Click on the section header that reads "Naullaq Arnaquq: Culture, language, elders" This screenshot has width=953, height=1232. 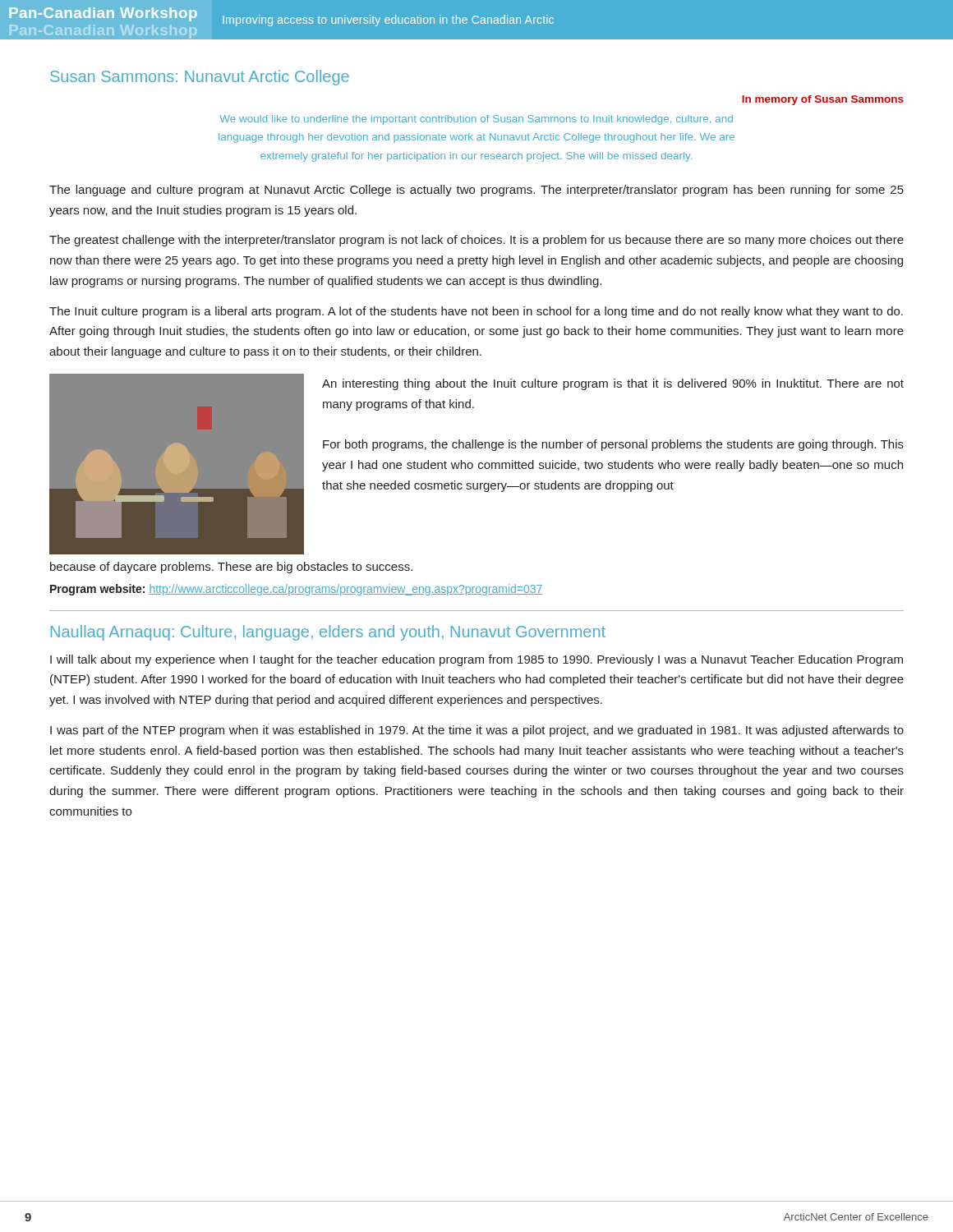tap(327, 631)
